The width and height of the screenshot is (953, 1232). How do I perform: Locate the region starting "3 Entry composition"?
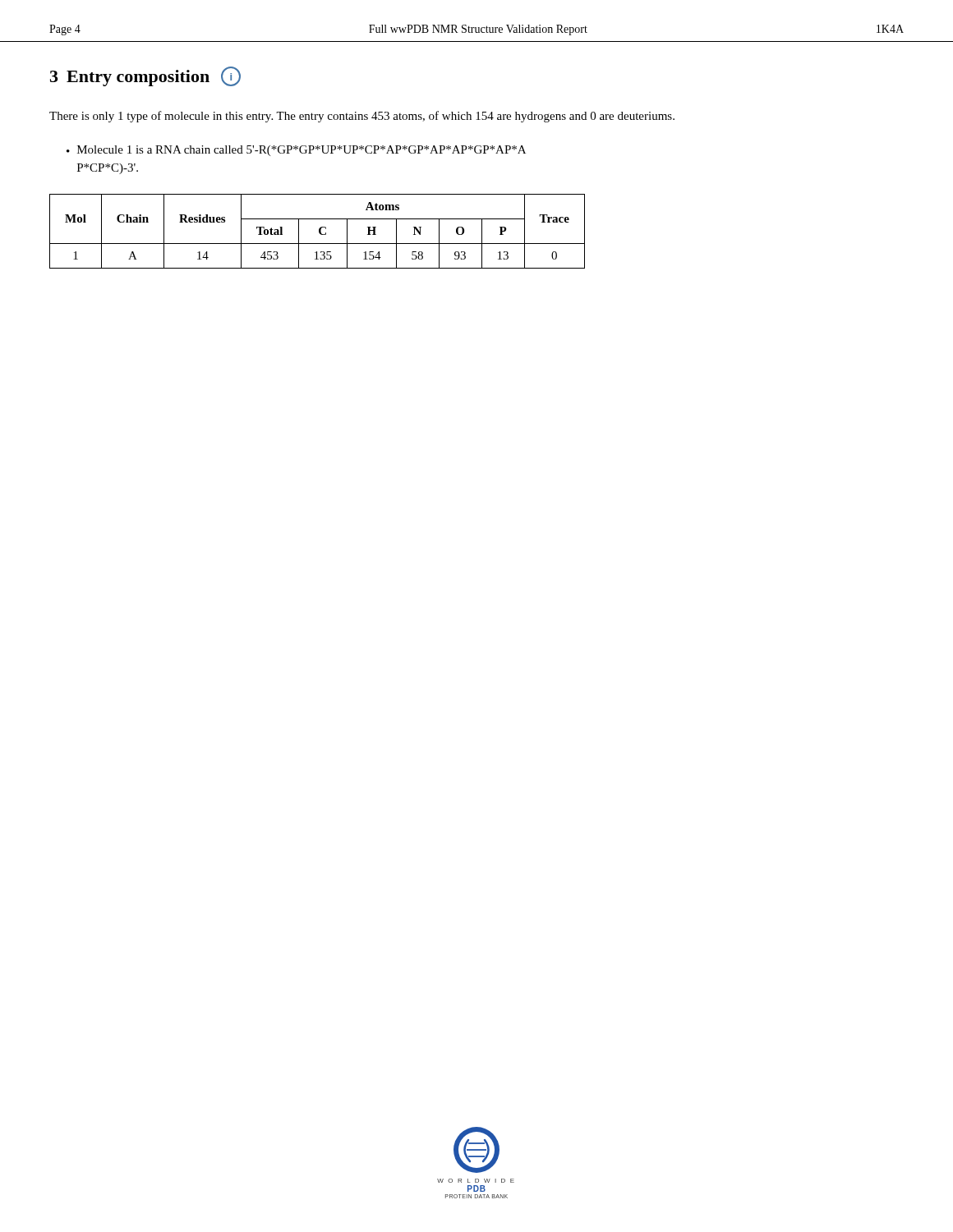145,76
